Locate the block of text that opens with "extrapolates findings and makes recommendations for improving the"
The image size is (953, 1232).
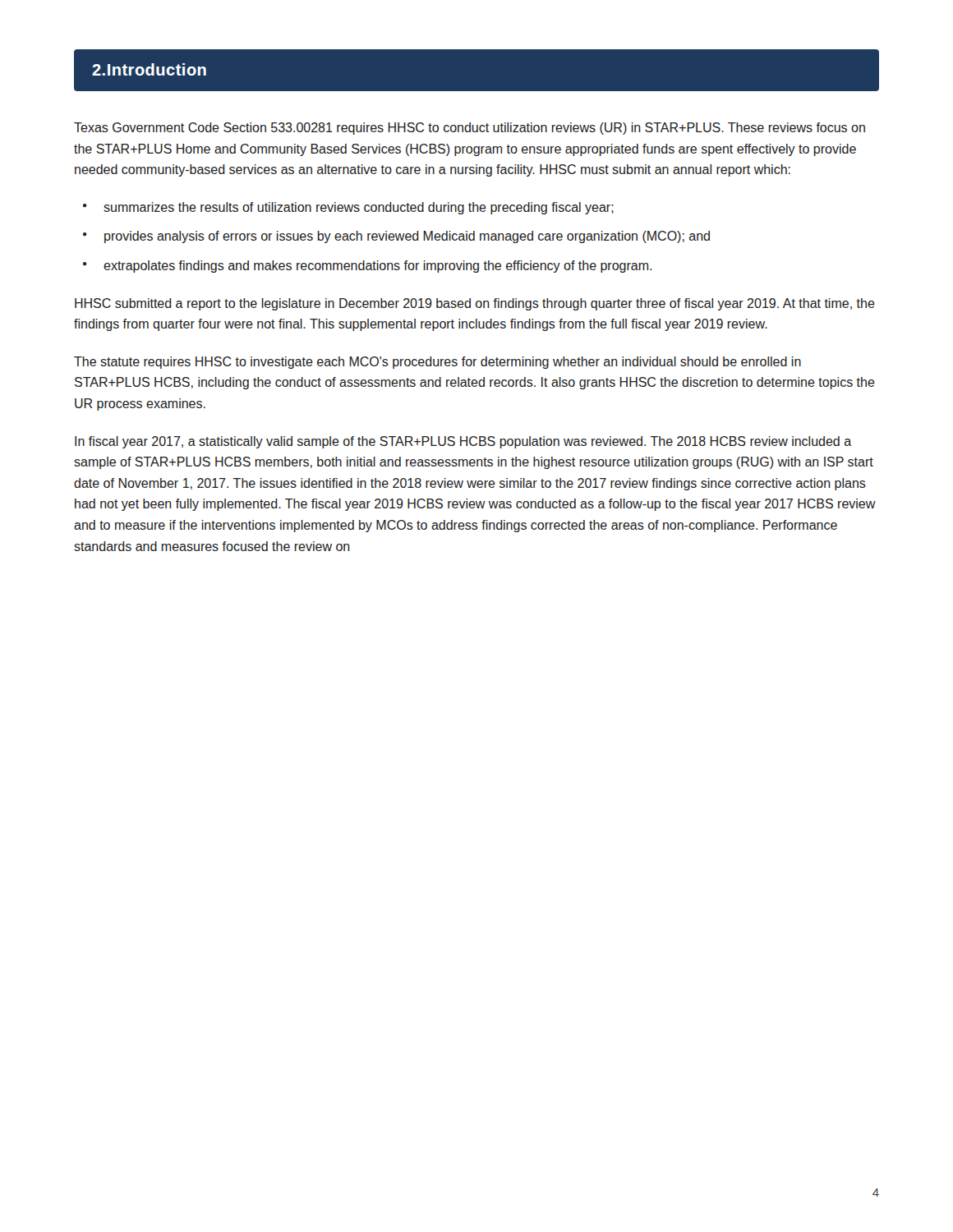pos(378,266)
